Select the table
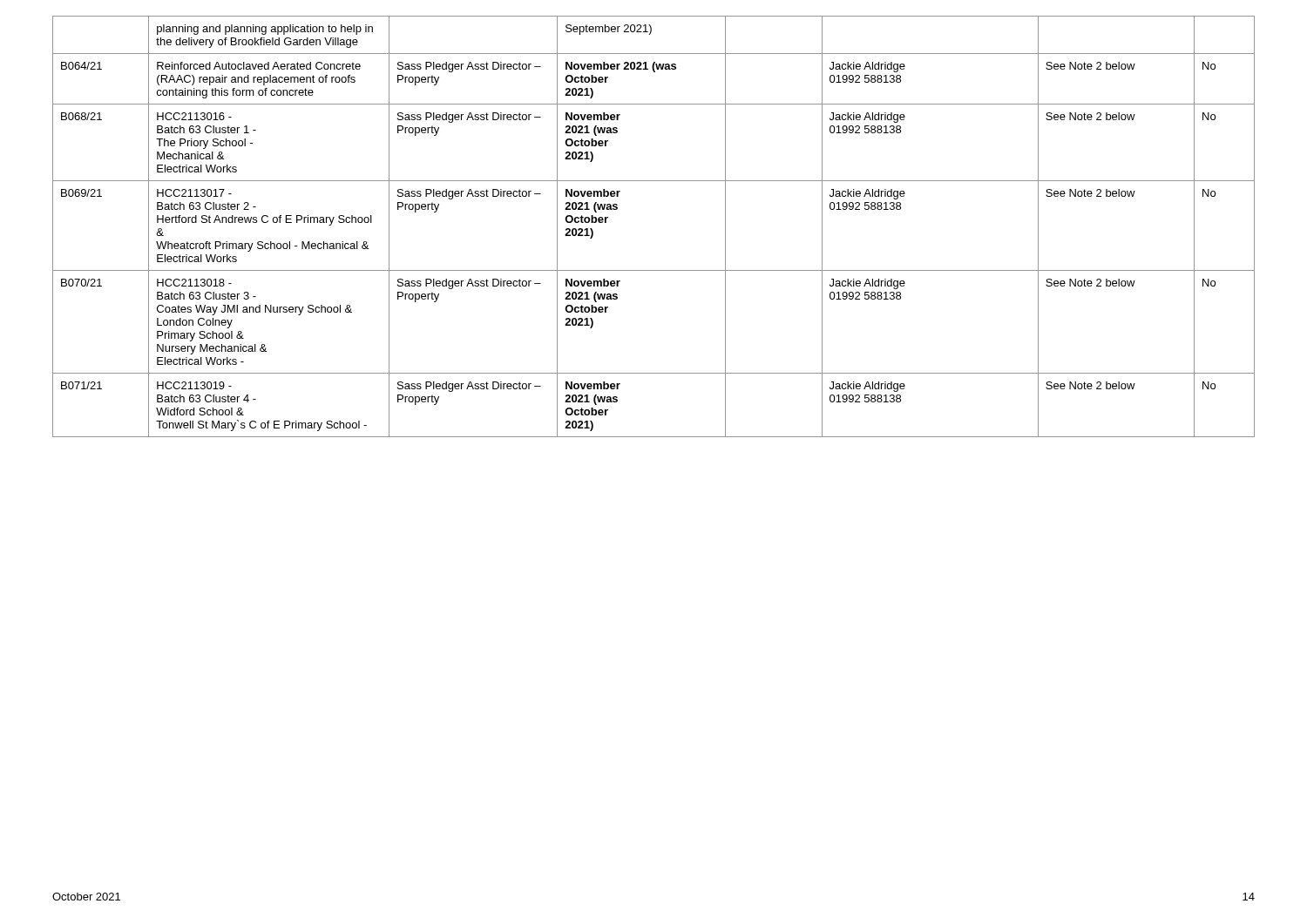The width and height of the screenshot is (1307, 924). [x=654, y=226]
